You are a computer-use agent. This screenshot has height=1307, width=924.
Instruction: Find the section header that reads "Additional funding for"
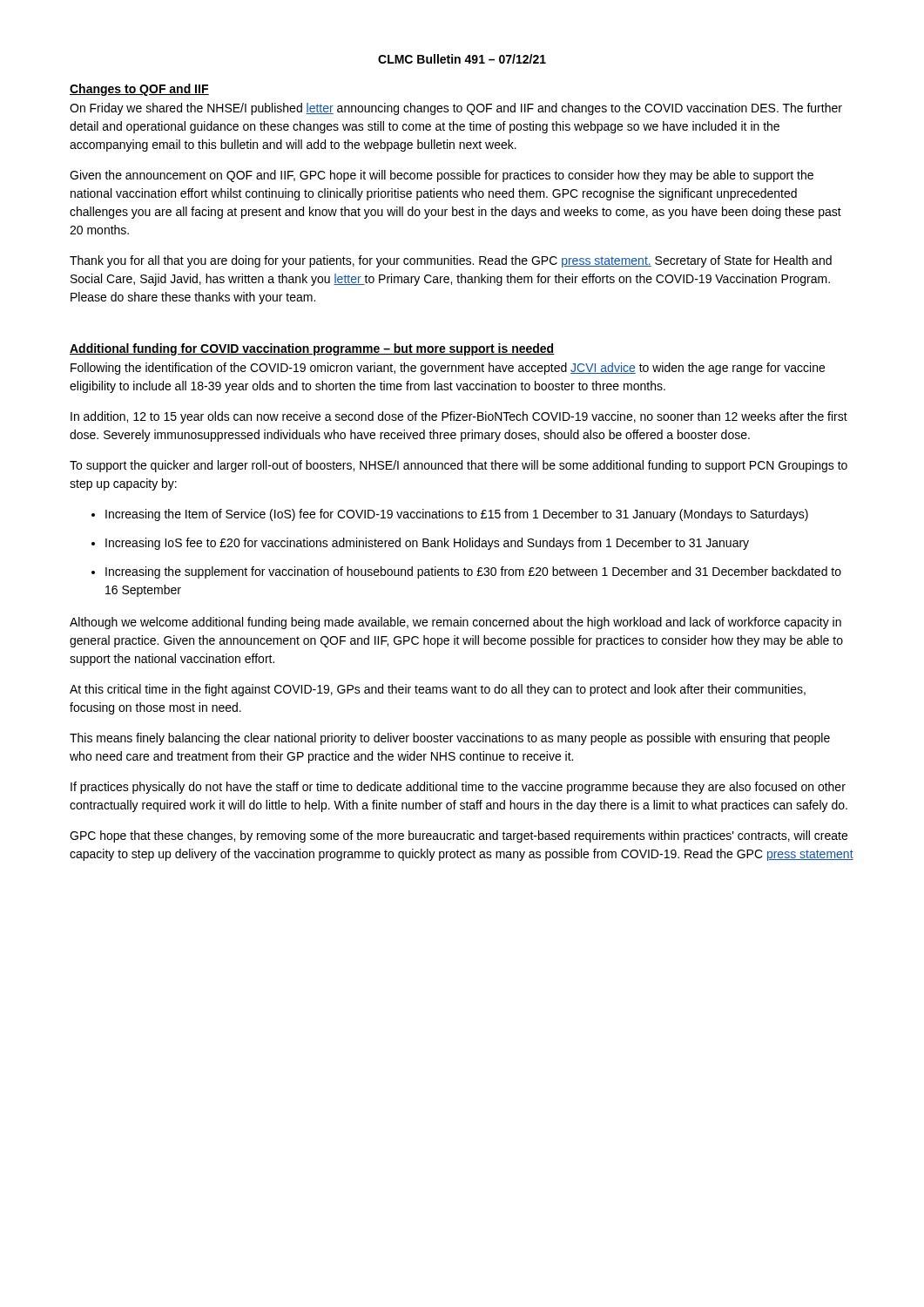point(312,349)
